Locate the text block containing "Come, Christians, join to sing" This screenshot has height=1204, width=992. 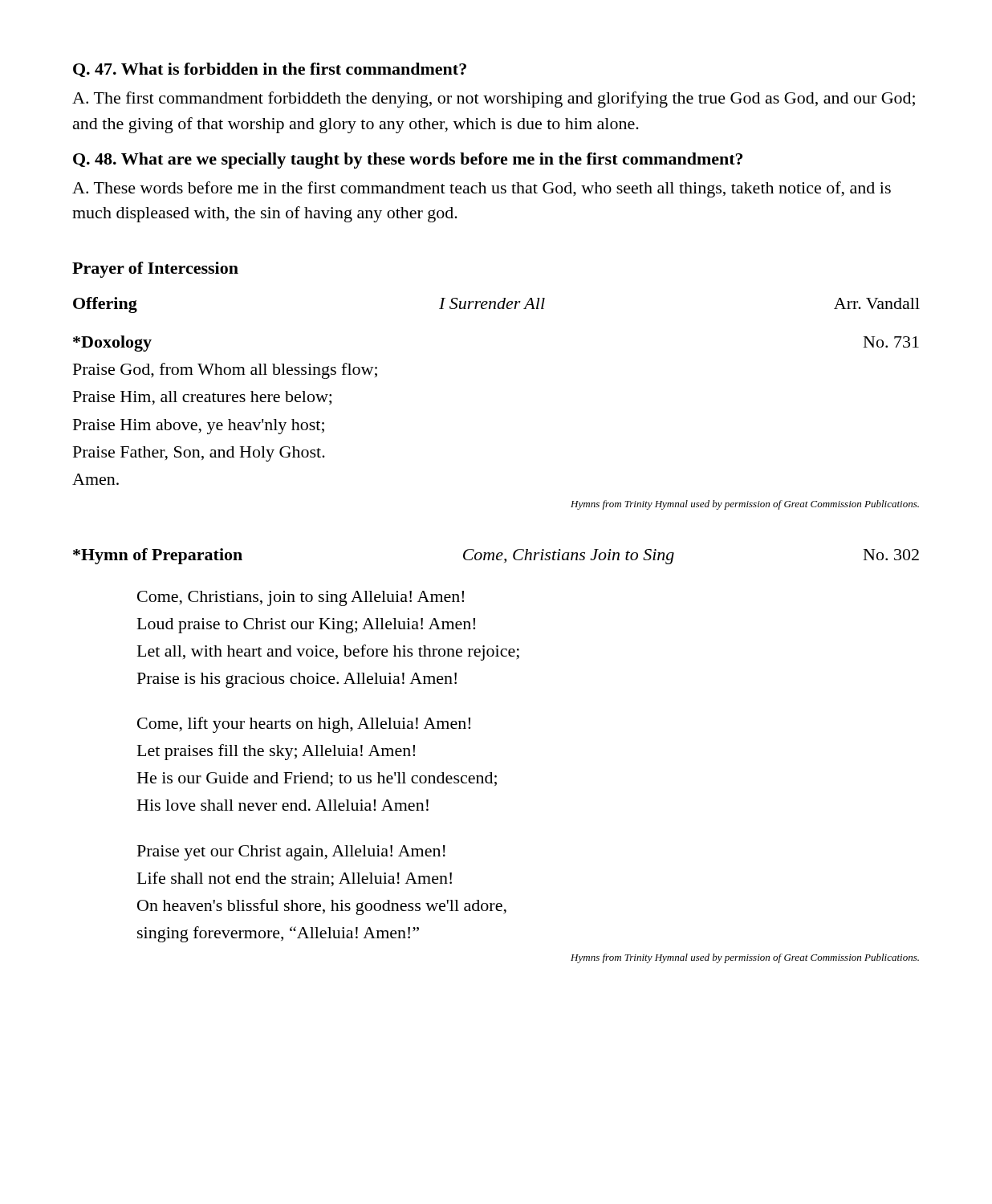pos(328,637)
